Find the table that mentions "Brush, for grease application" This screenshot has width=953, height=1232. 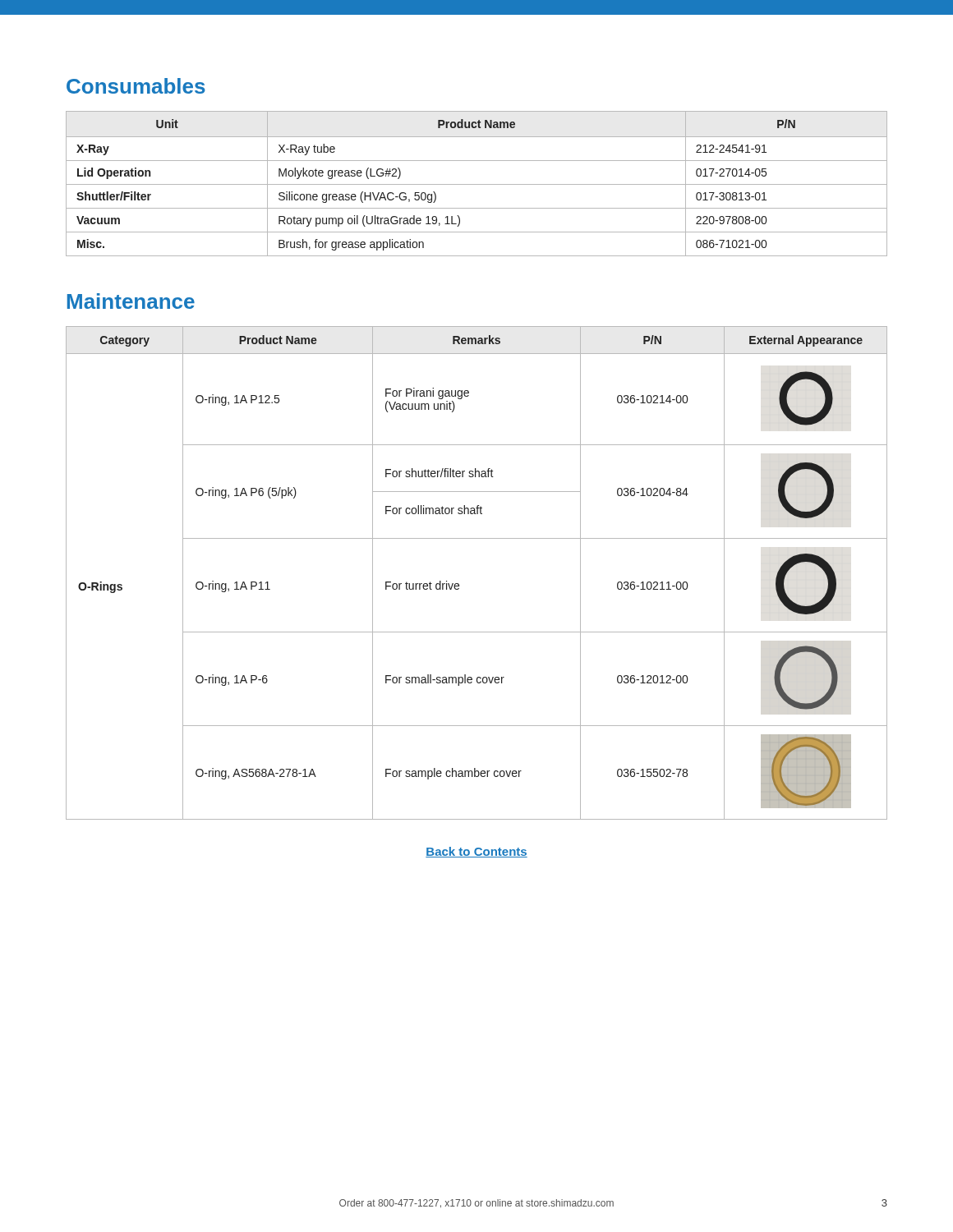pos(476,184)
